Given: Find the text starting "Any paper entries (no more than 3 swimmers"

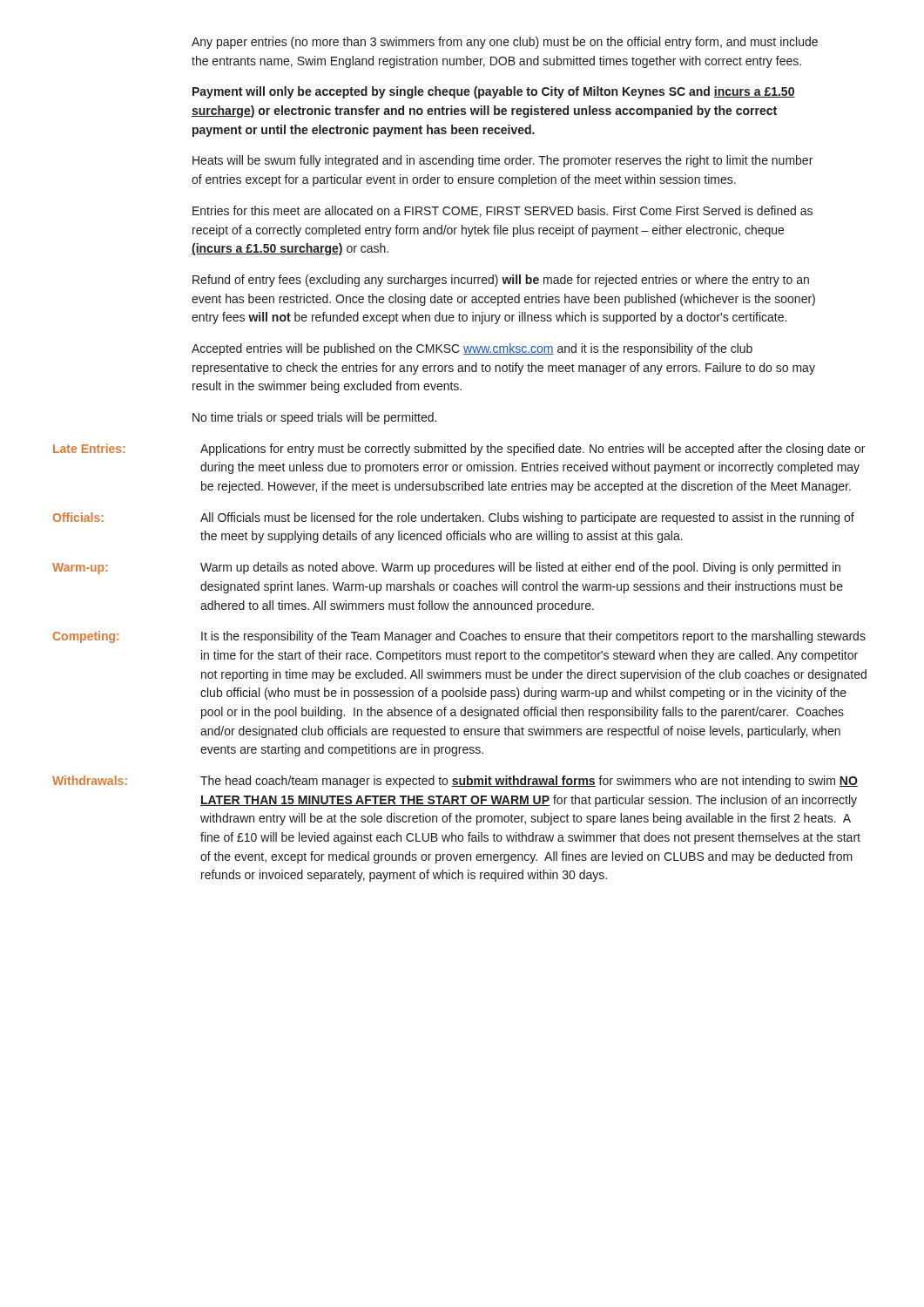Looking at the screenshot, I should pyautogui.click(x=506, y=52).
